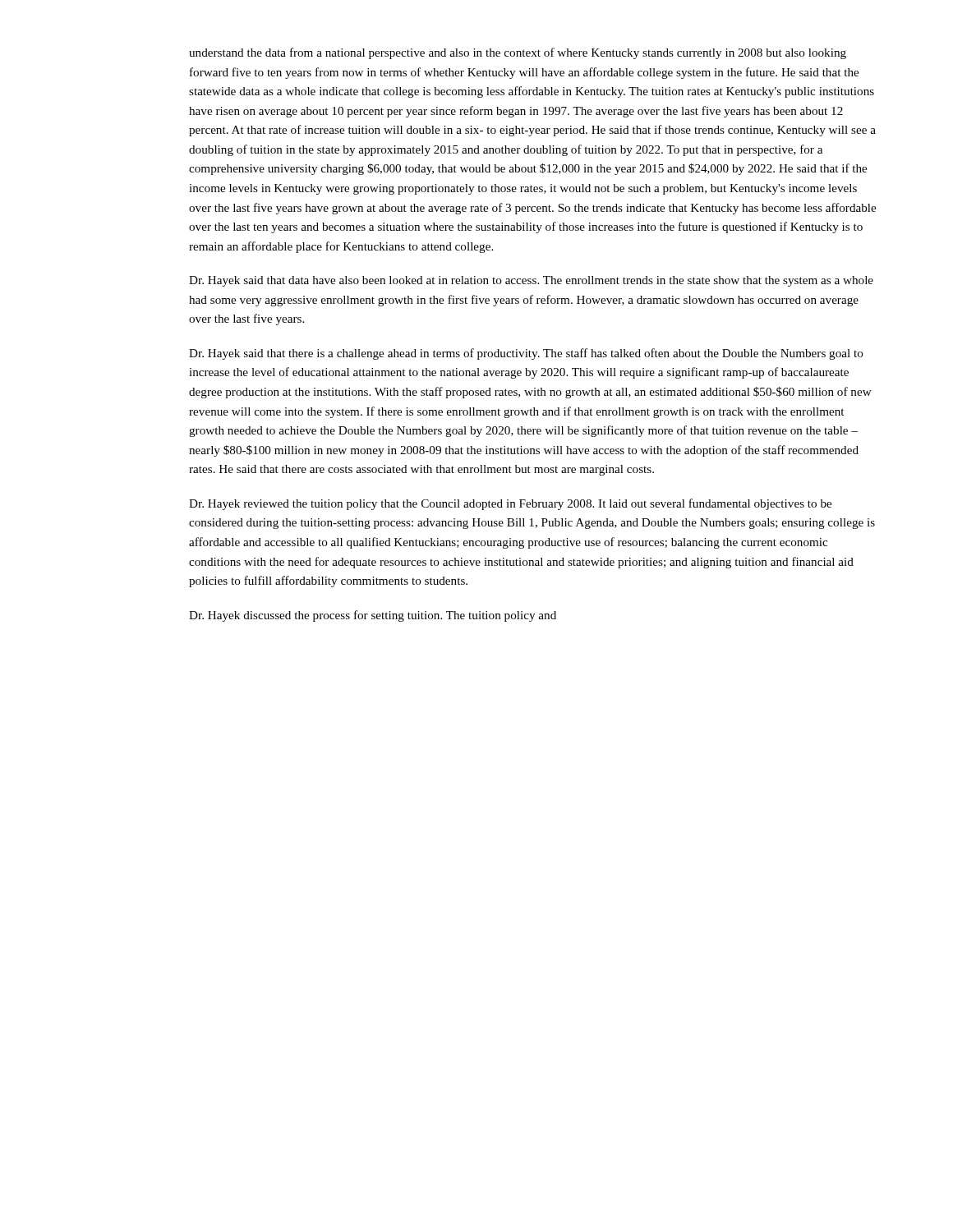
Task: Click the passage that begins "understand the data from a national perspective and"
Action: [x=533, y=149]
